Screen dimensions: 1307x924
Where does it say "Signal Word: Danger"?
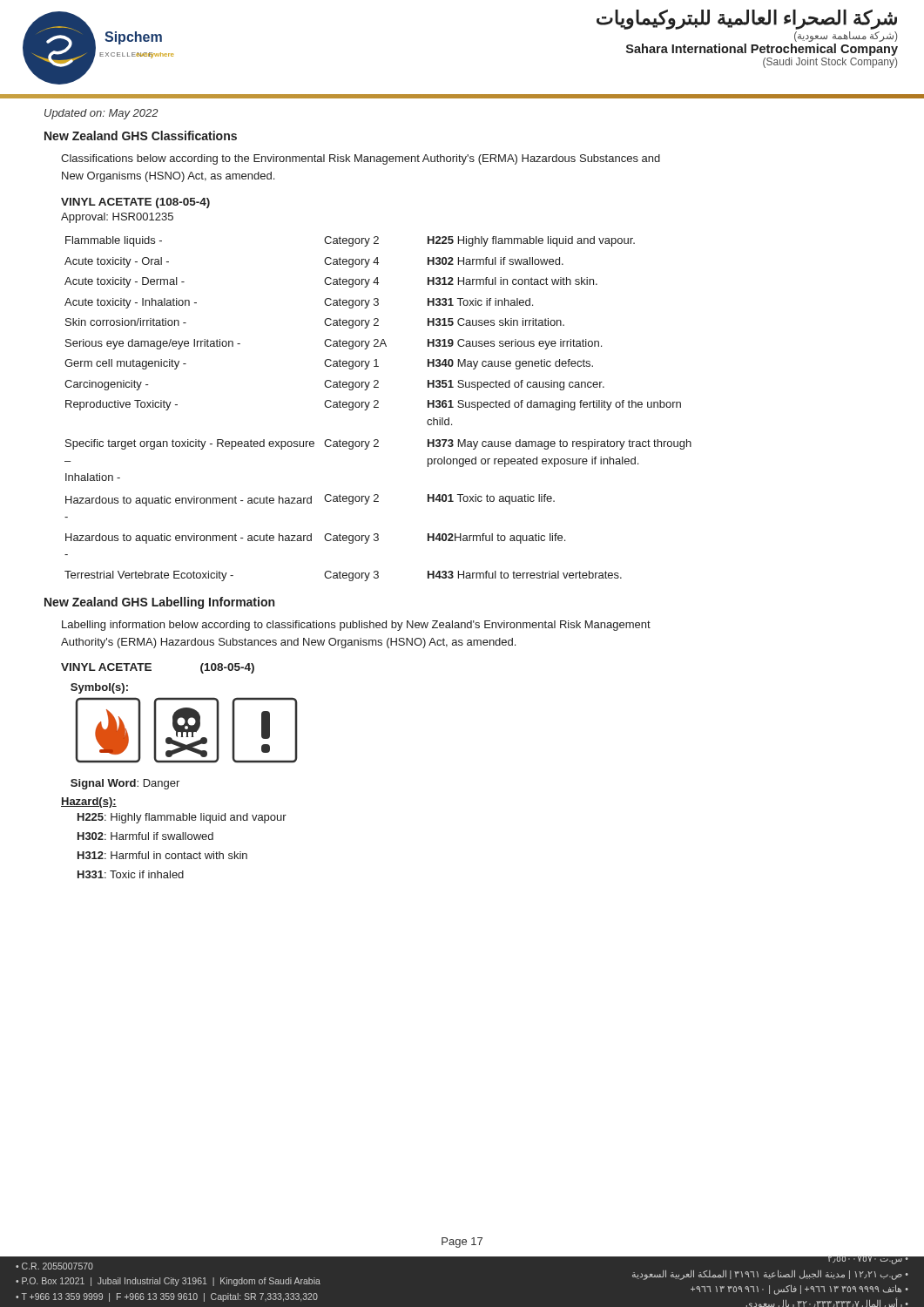120,783
